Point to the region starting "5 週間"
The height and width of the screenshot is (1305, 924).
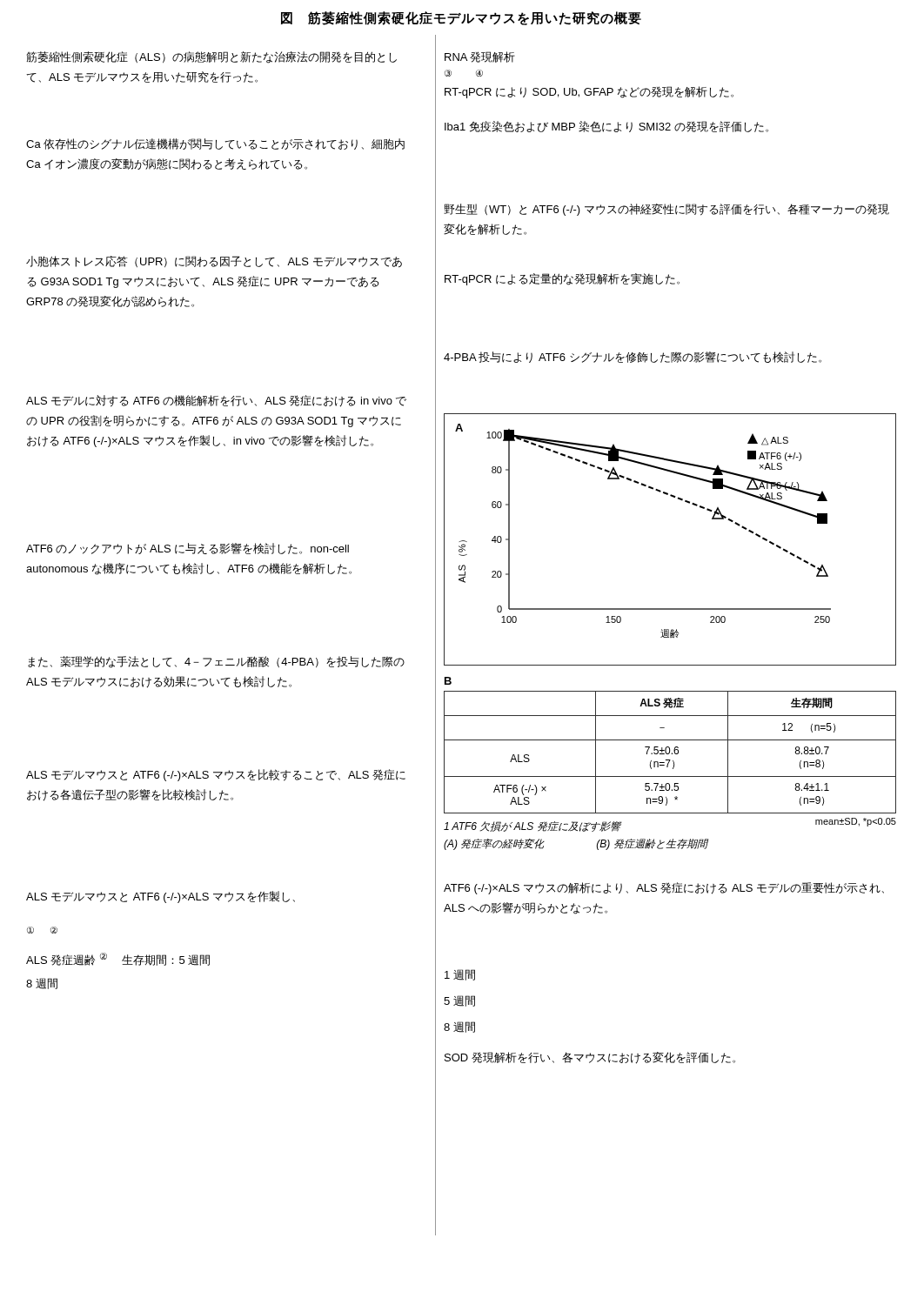(x=460, y=1001)
